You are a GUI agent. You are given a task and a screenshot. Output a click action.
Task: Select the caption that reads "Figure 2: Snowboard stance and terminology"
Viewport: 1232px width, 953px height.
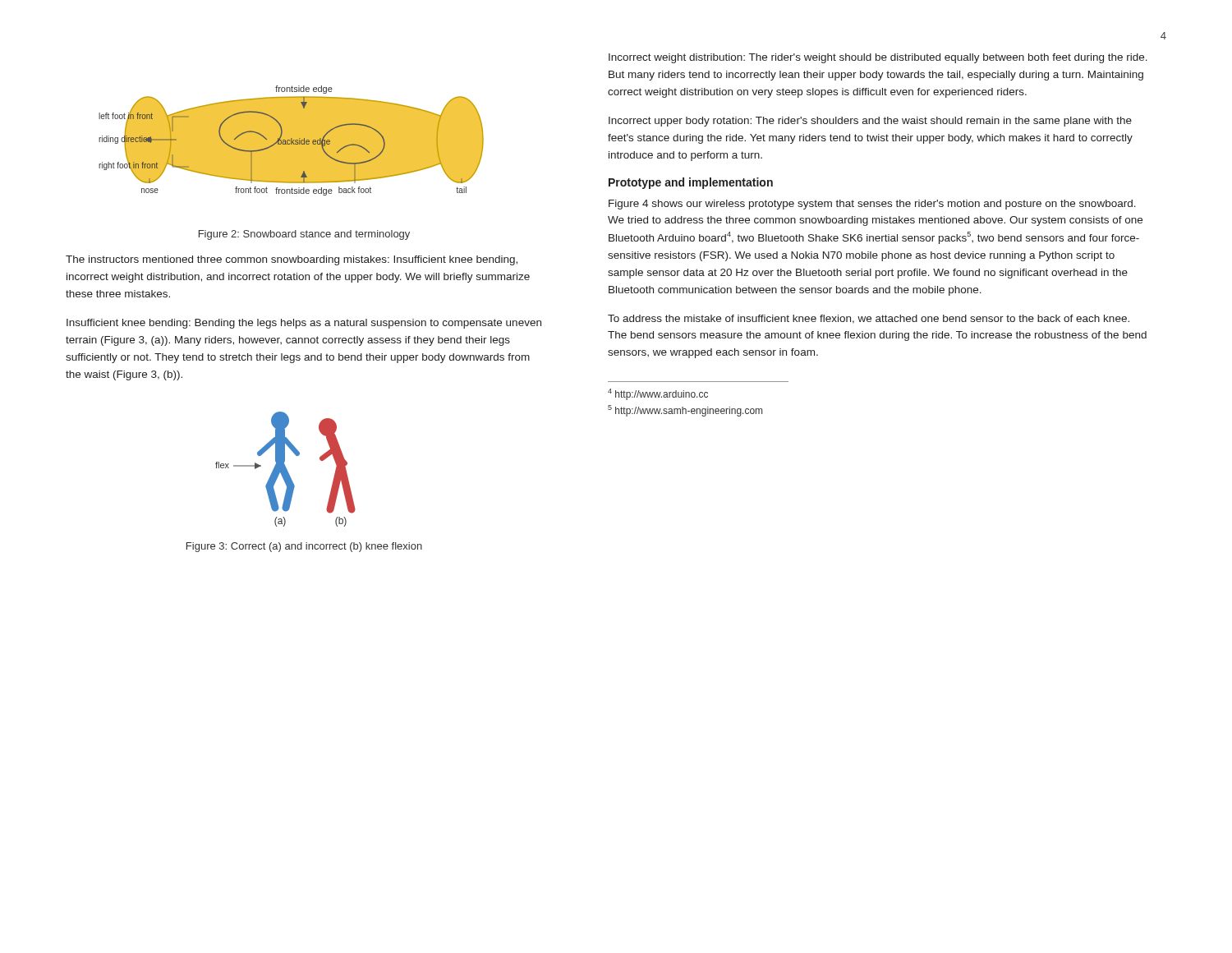[x=304, y=234]
